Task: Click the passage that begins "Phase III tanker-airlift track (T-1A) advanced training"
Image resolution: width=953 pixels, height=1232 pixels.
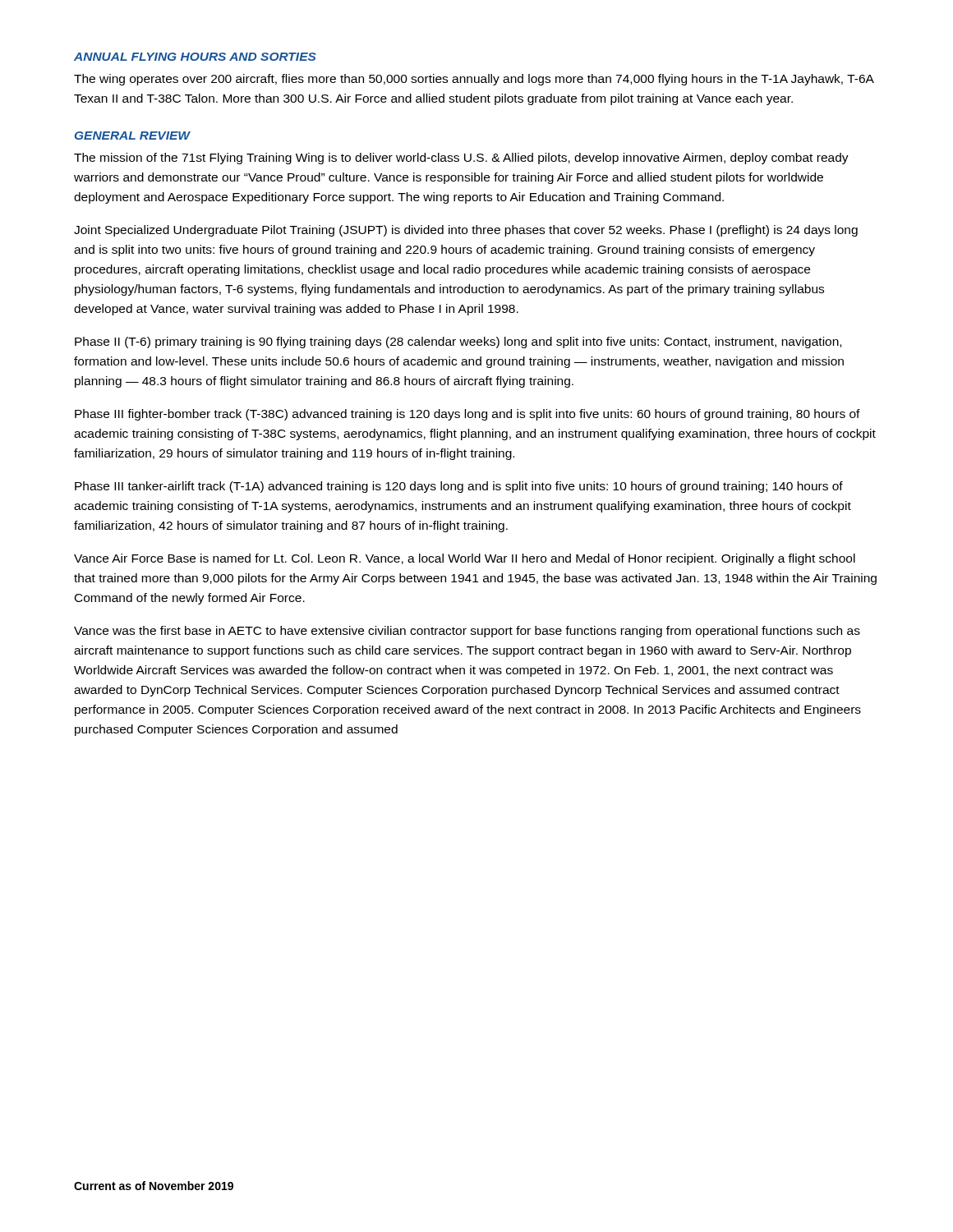Action: pyautogui.click(x=476, y=506)
